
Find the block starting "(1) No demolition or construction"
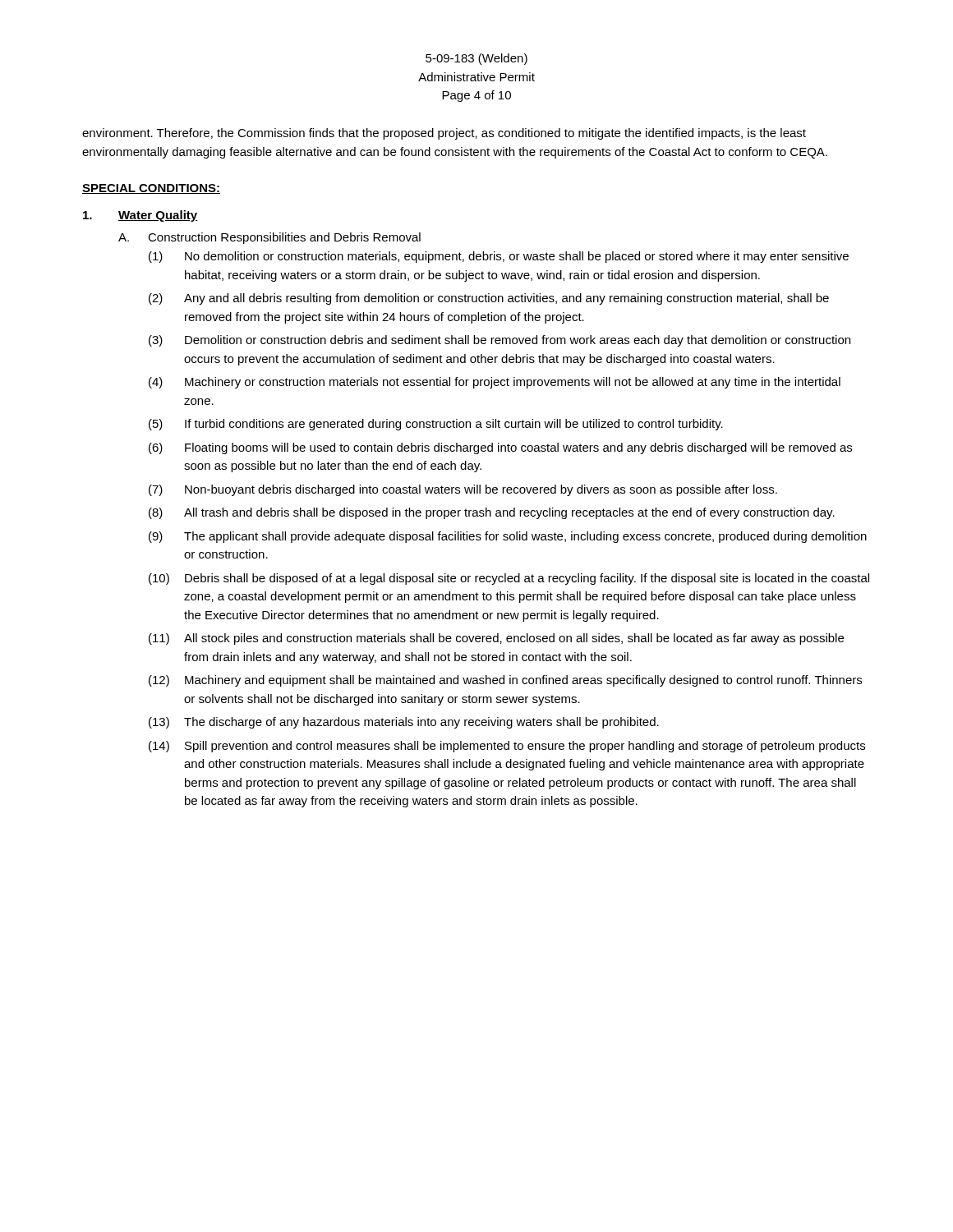coord(509,266)
